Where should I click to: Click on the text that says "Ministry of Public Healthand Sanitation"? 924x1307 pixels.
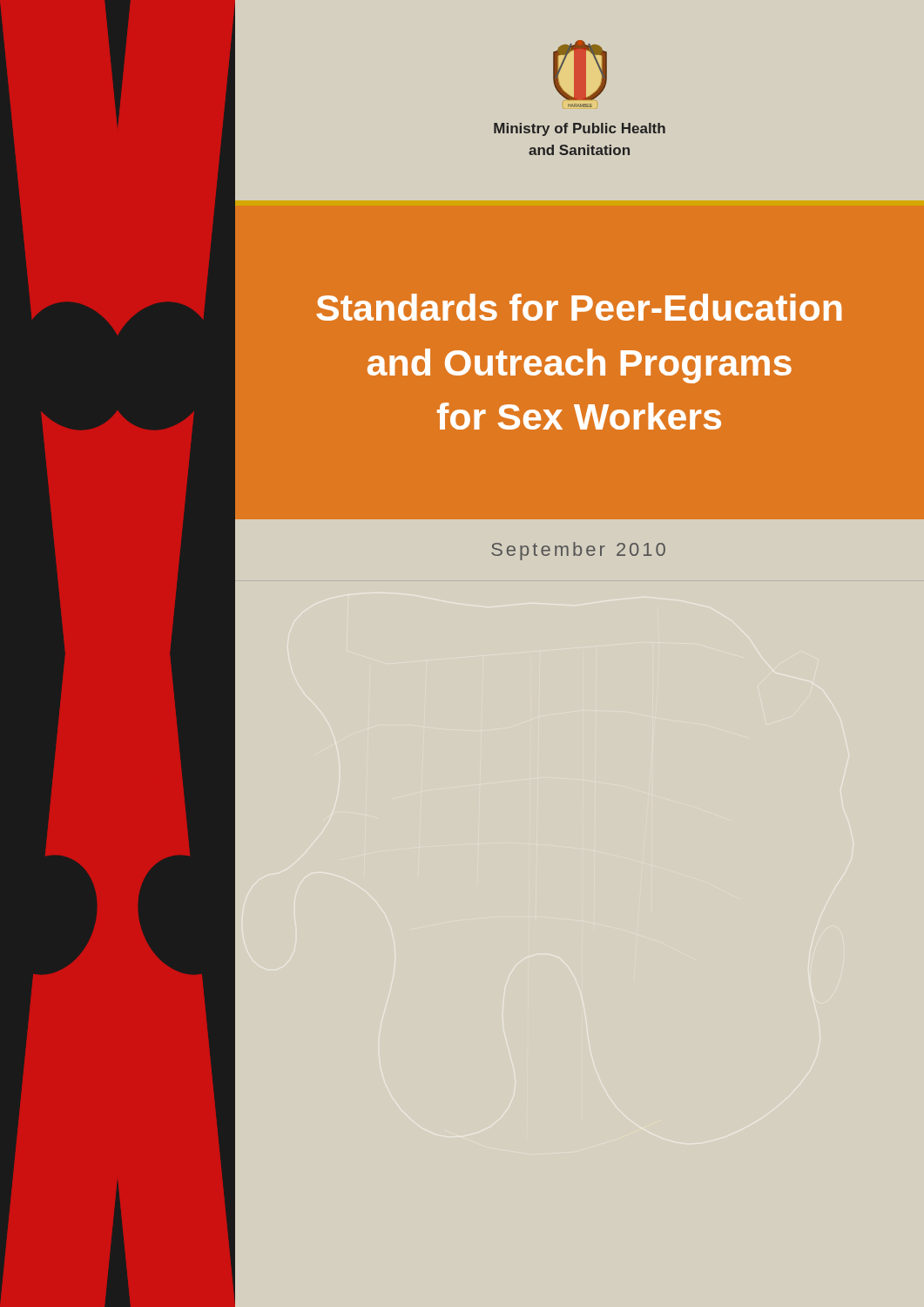[580, 139]
